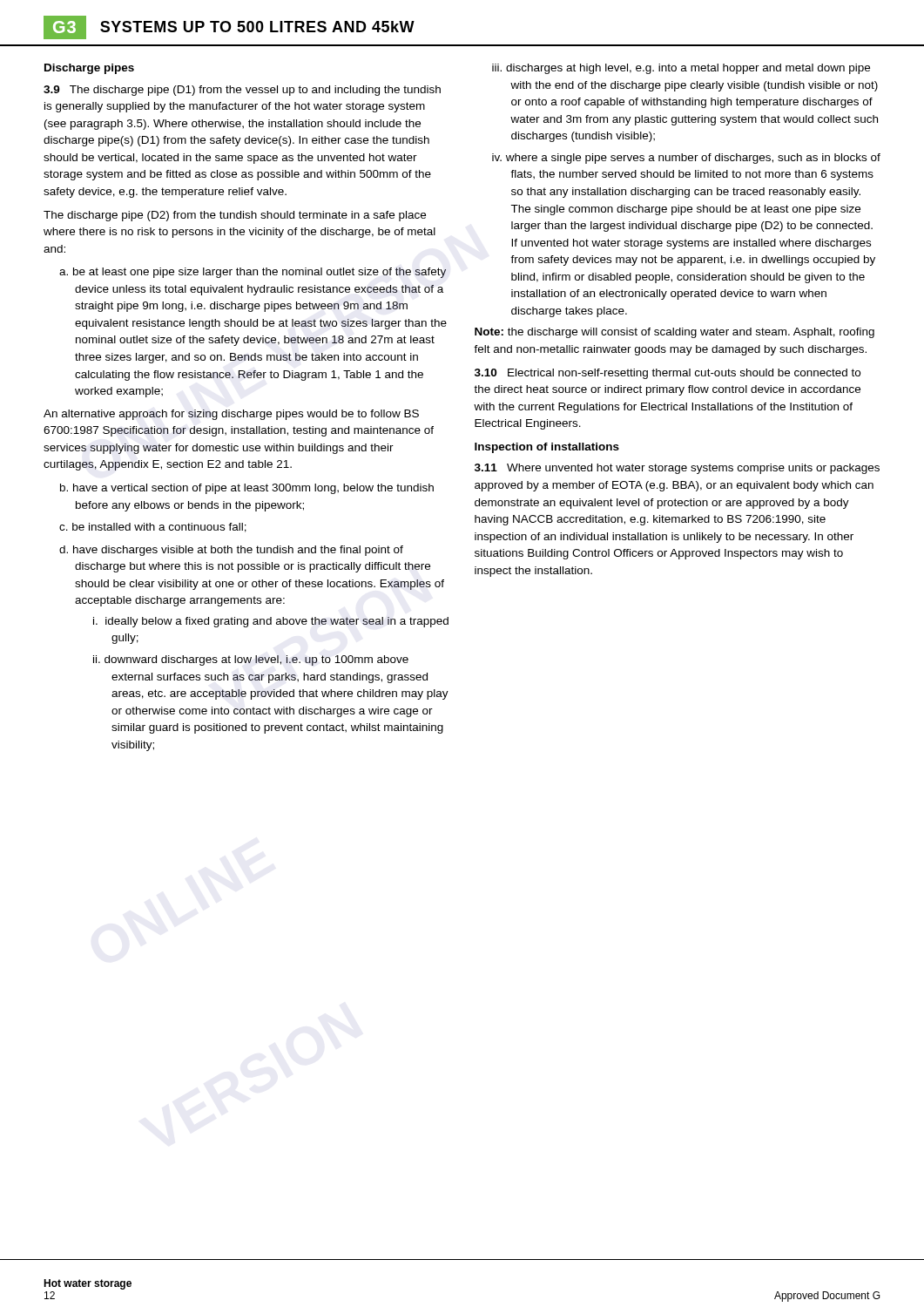Navigate to the text block starting "d. have discharges visible at"
This screenshot has height=1307, width=924.
tap(247, 647)
